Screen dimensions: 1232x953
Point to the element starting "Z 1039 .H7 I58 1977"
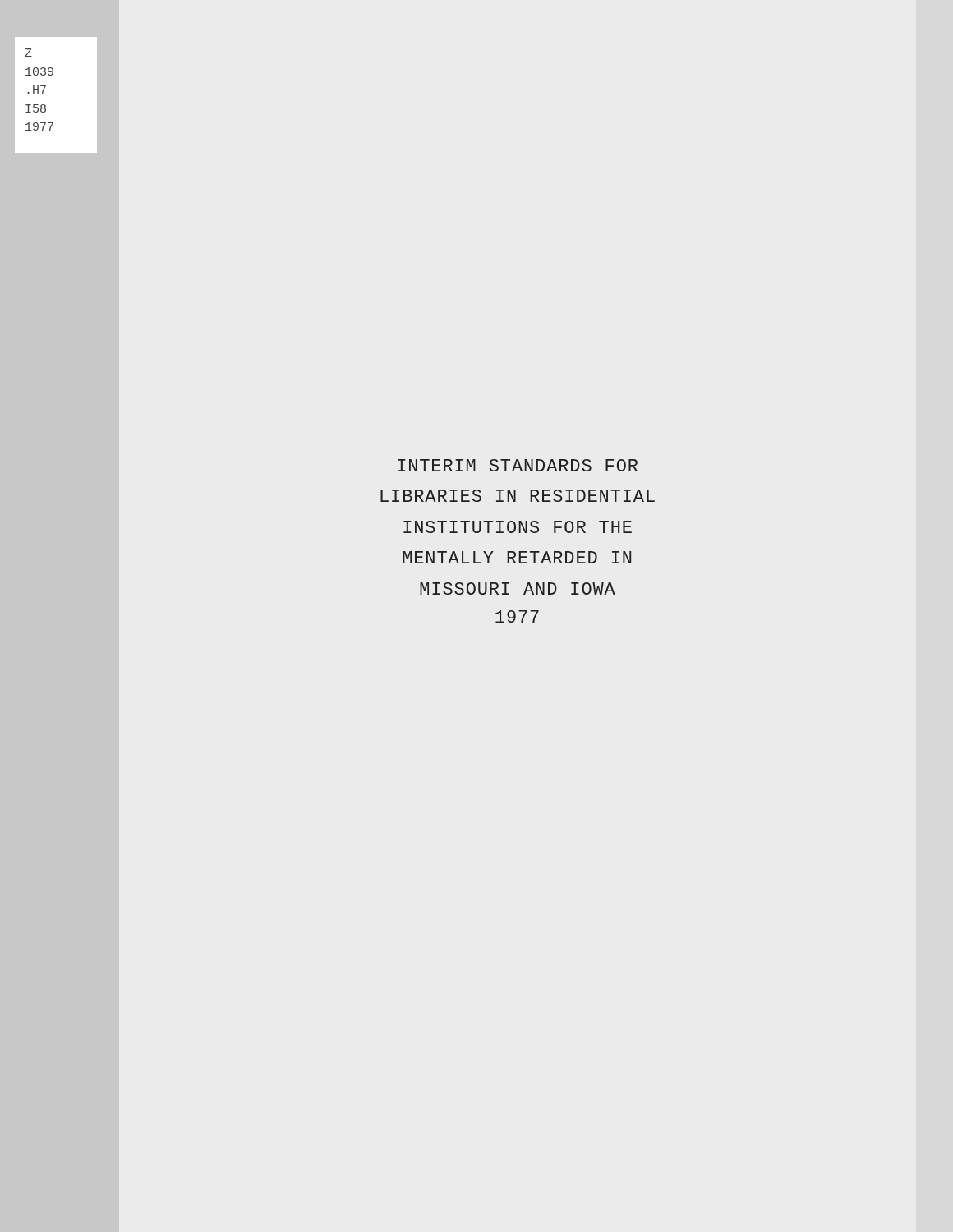pos(39,91)
